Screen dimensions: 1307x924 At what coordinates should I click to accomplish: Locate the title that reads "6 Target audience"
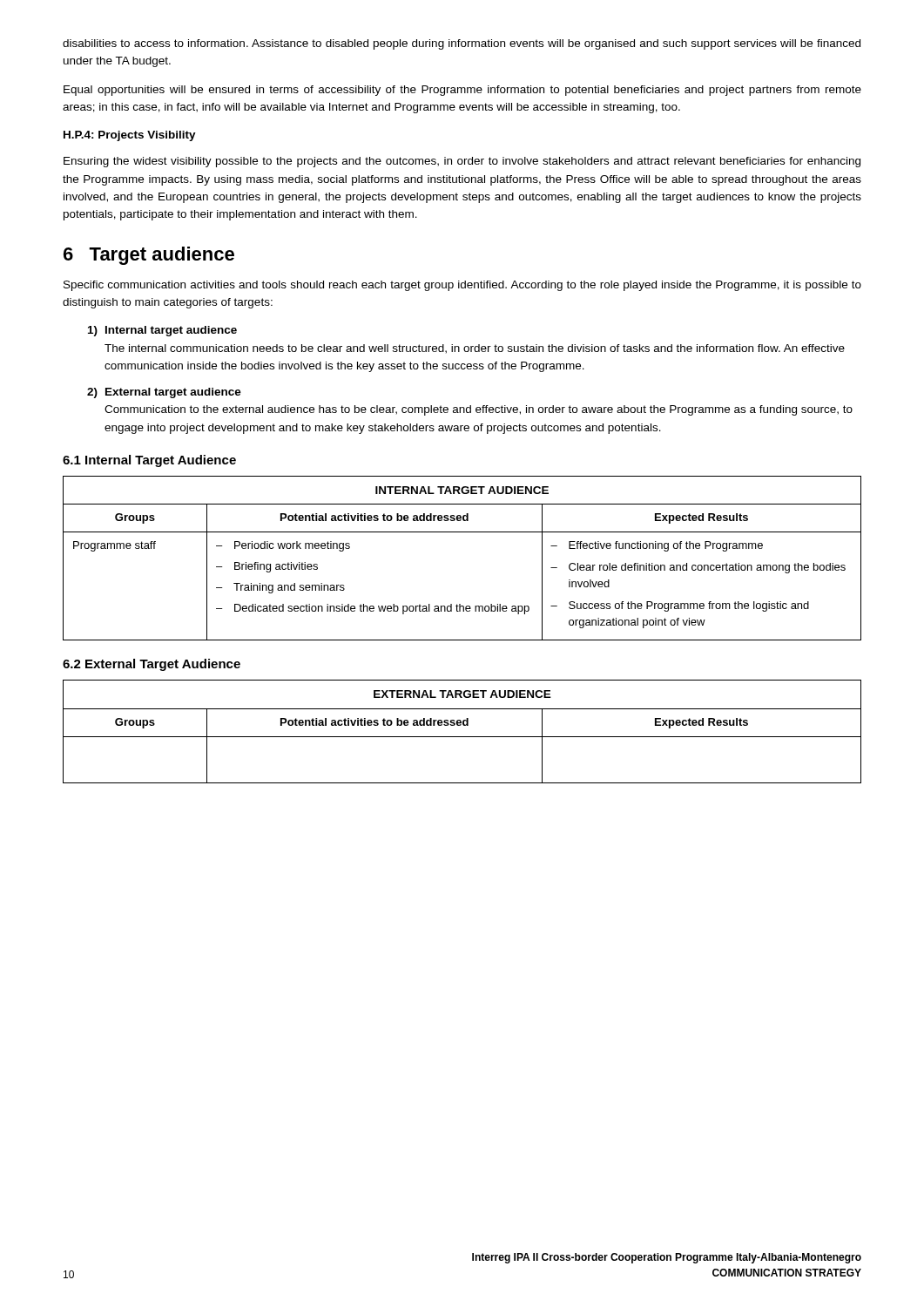149,256
